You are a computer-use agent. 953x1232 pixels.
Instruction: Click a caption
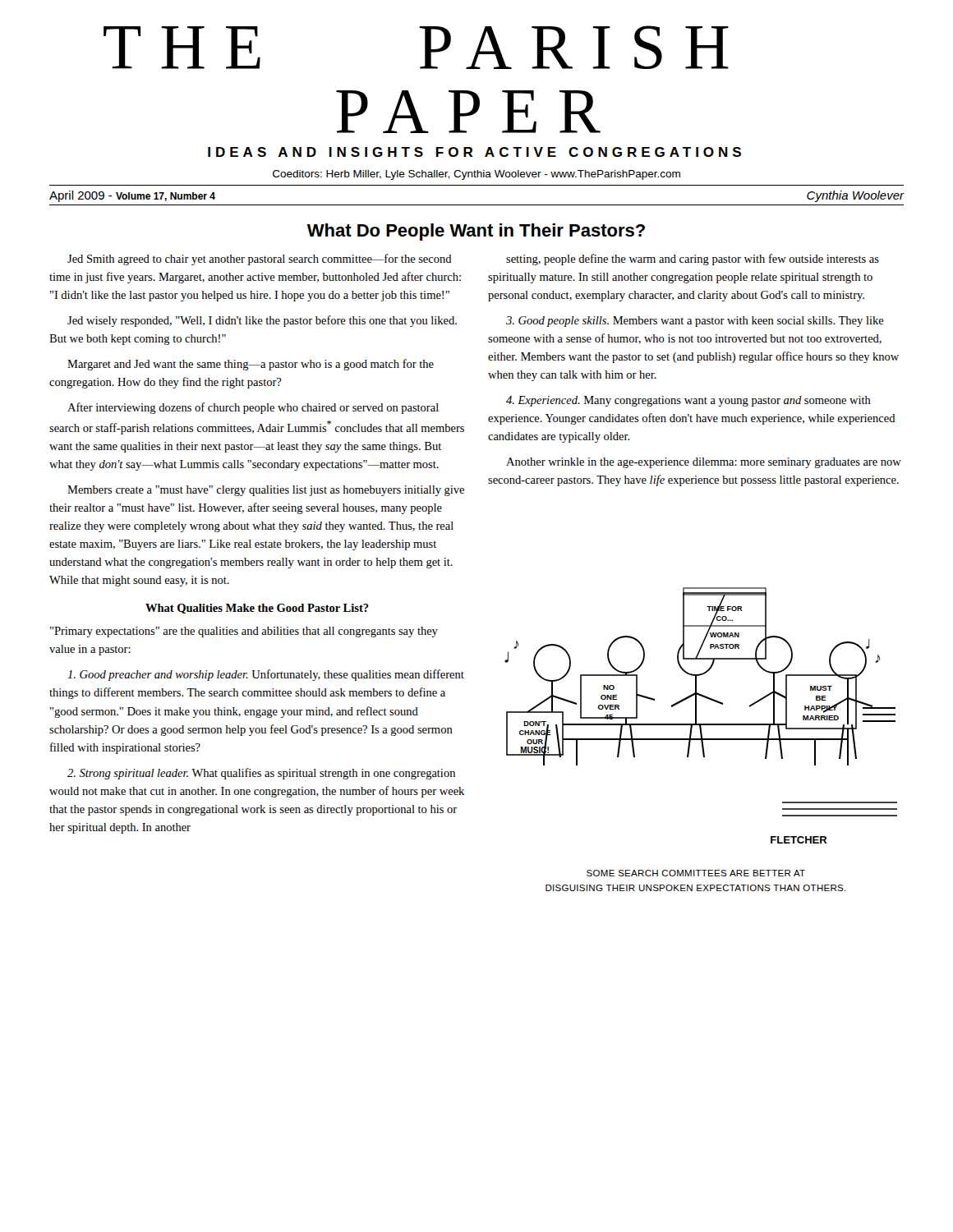point(696,881)
